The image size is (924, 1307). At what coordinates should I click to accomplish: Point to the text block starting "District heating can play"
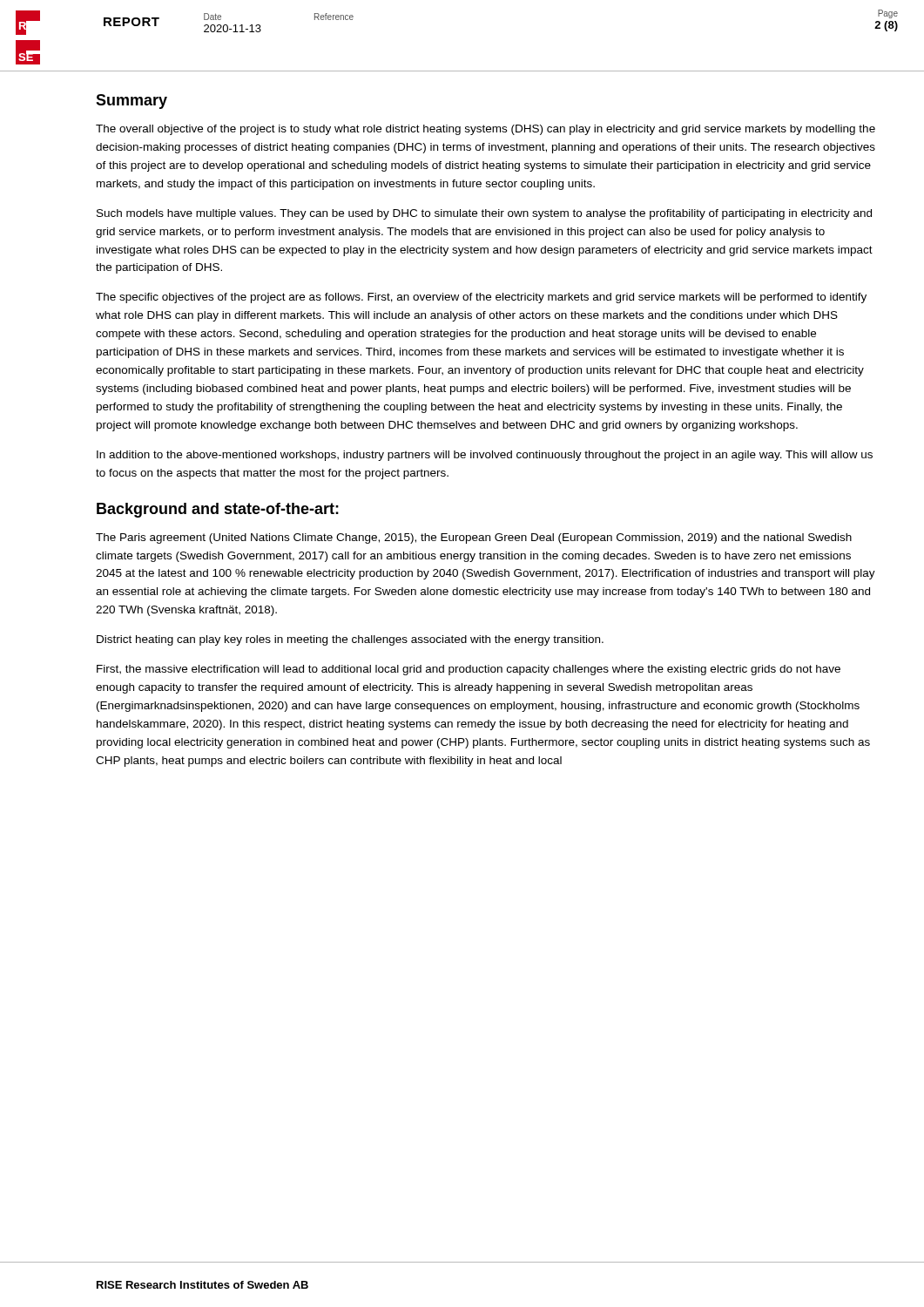pos(350,639)
